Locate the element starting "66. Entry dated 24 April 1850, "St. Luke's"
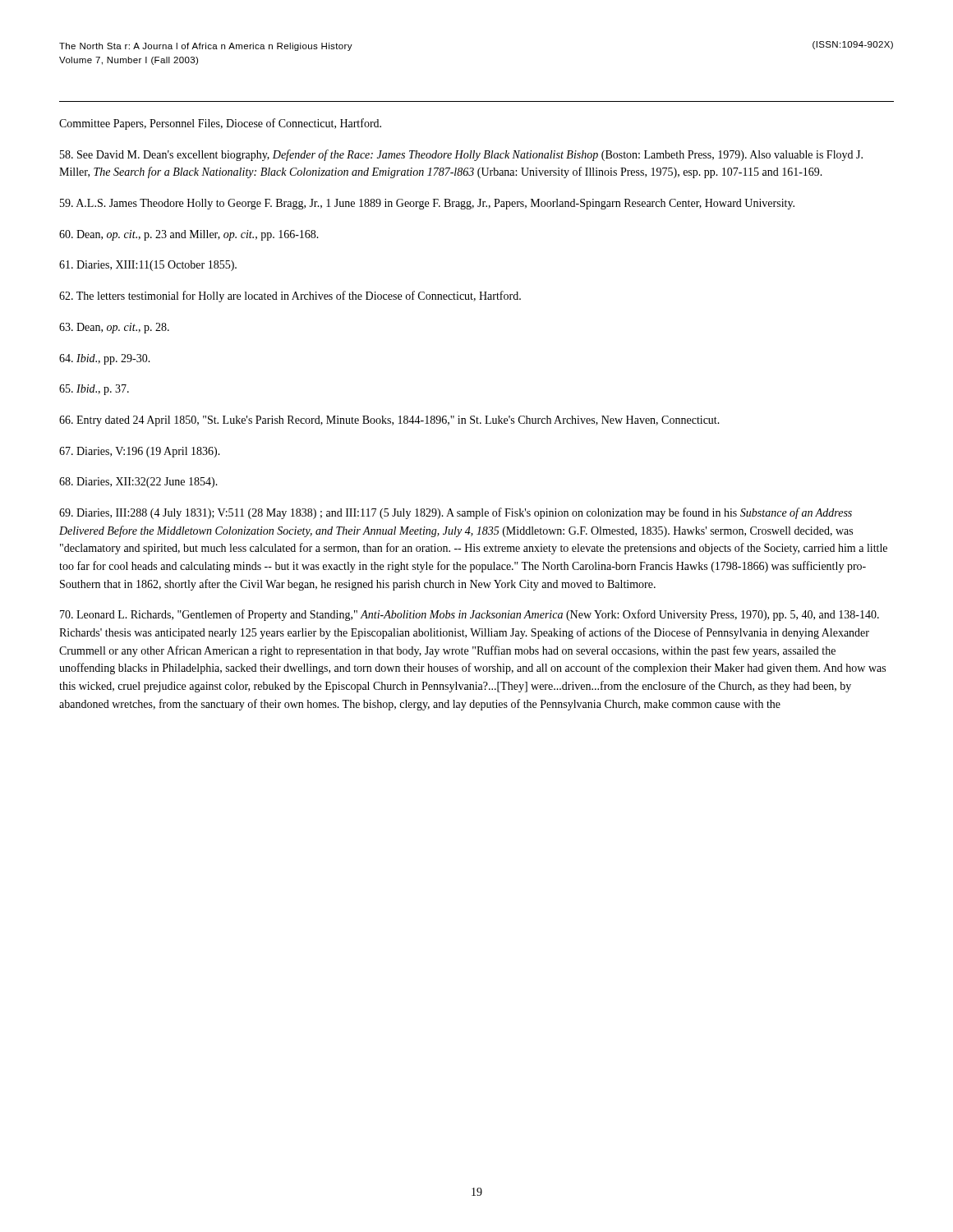 (x=390, y=420)
